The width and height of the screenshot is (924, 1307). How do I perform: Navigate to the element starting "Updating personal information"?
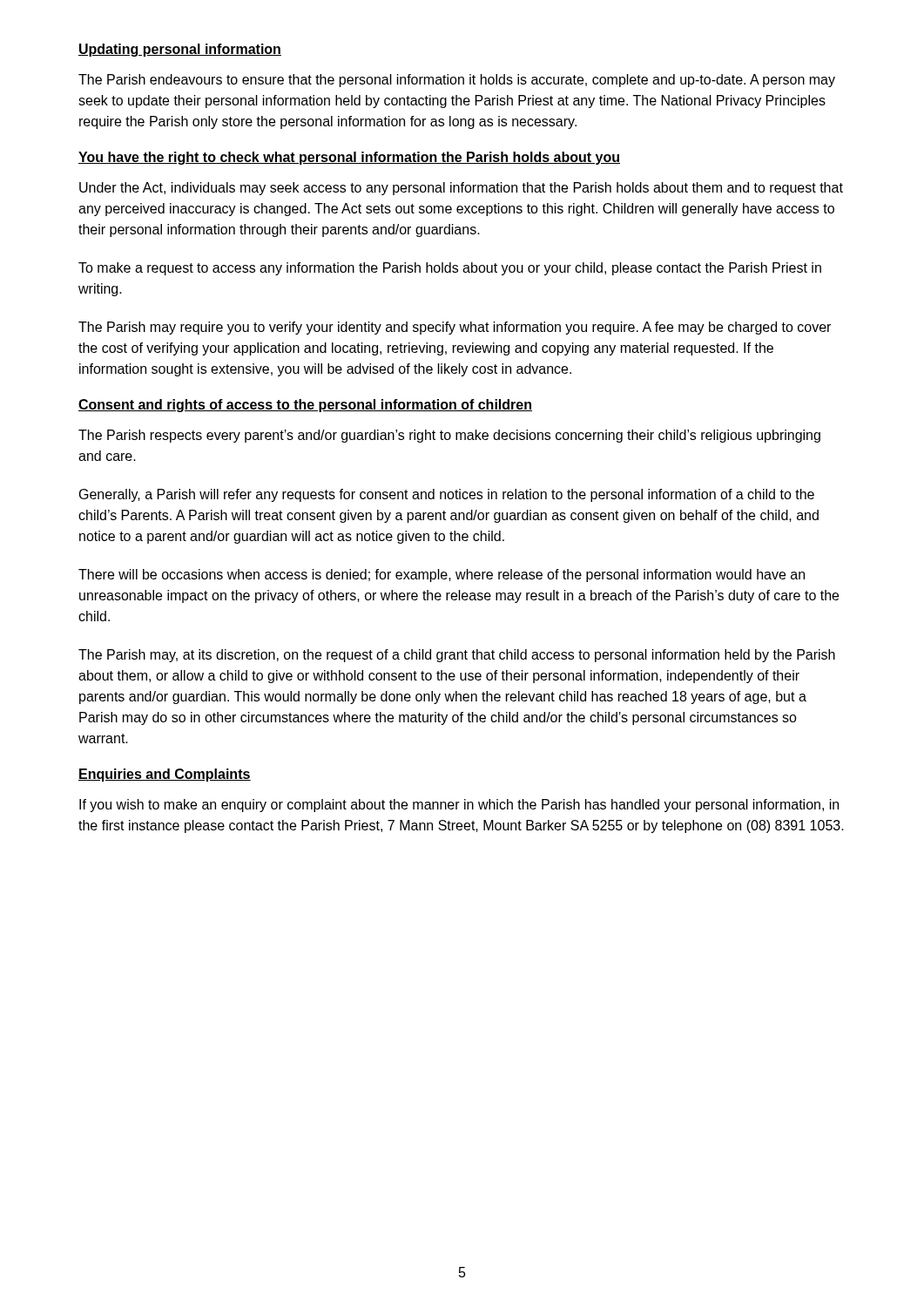(x=180, y=49)
